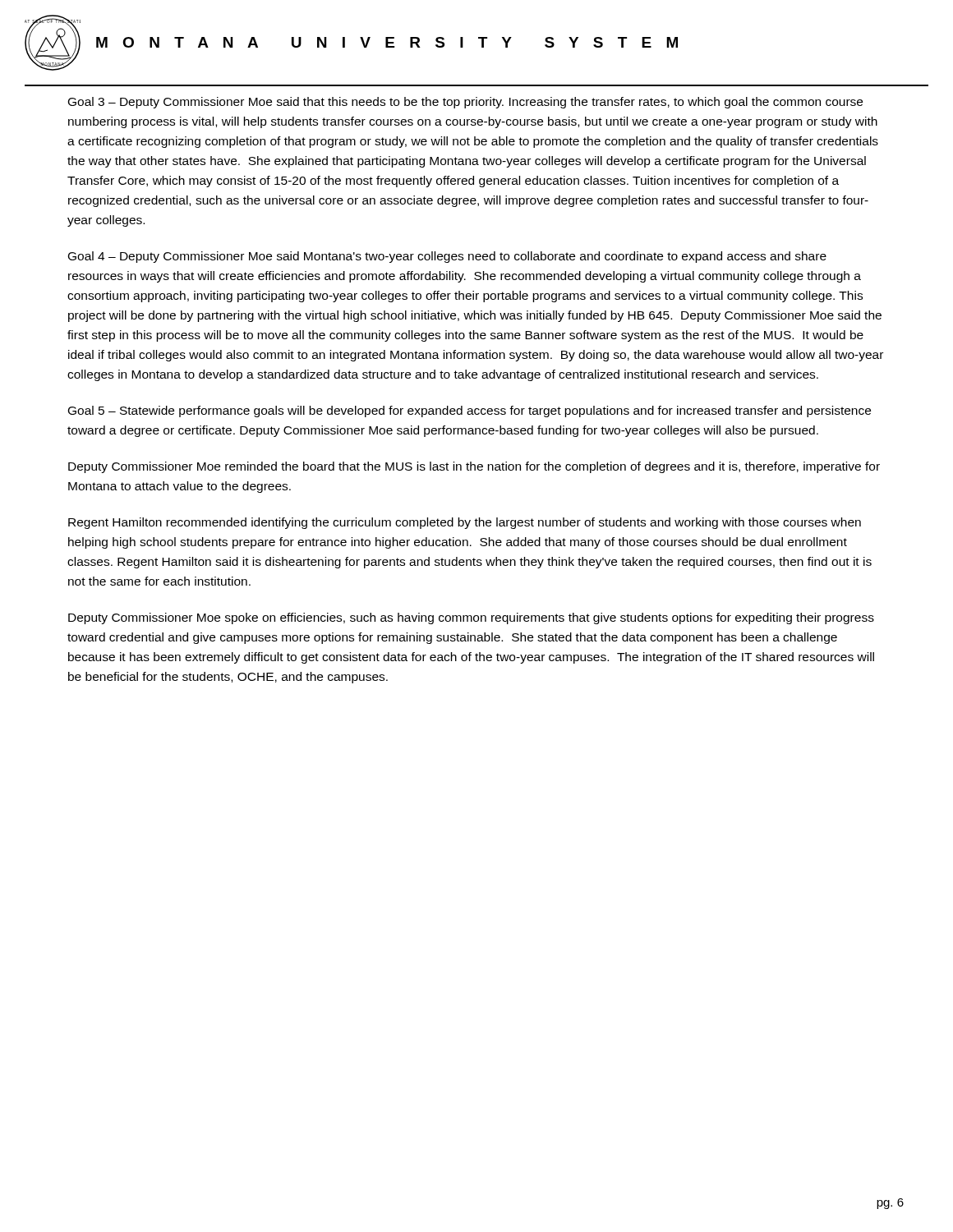Click the passage that begins "Goal 5 – Statewide performance goals"

[x=469, y=420]
